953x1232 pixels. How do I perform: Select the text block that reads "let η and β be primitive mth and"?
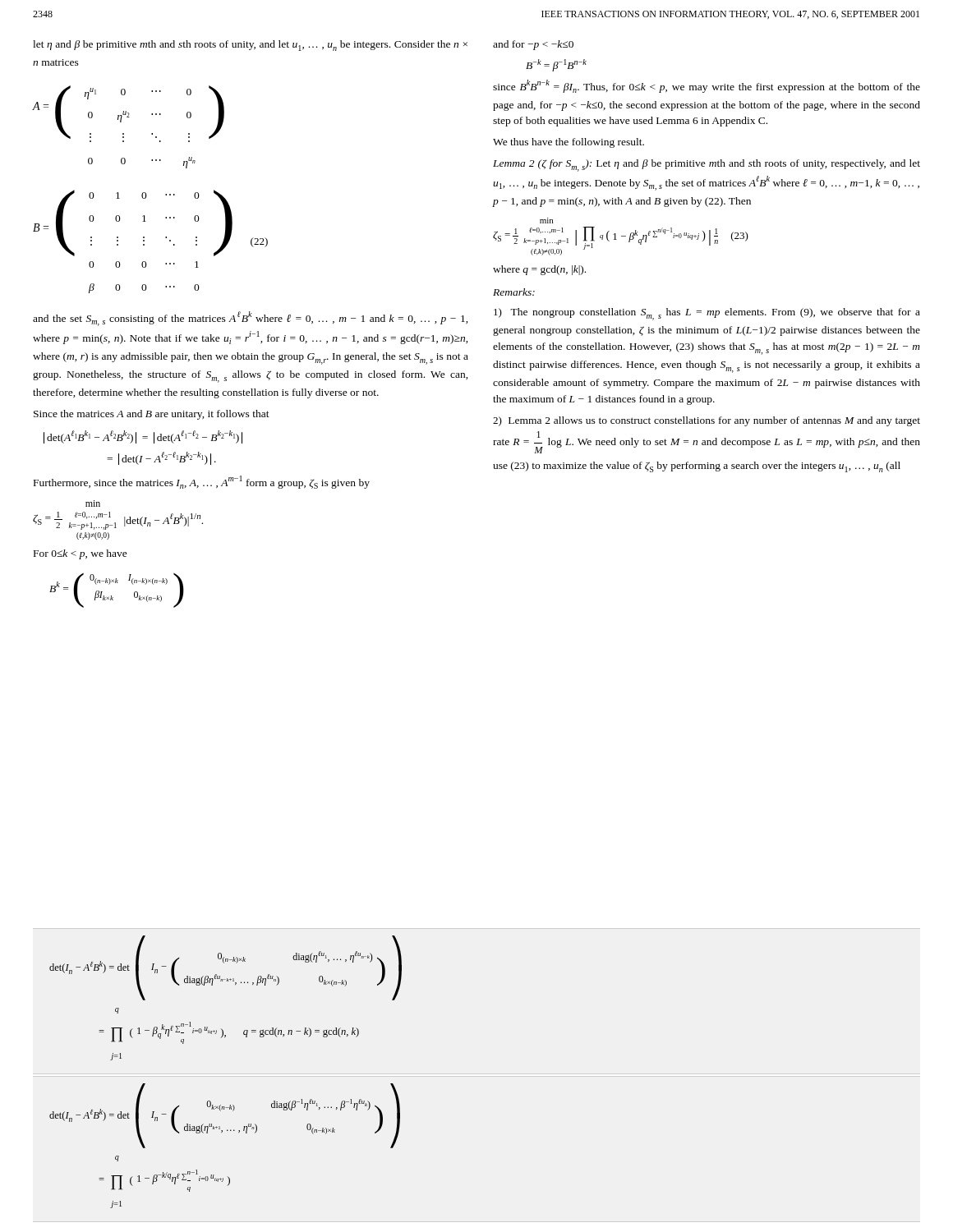[251, 53]
